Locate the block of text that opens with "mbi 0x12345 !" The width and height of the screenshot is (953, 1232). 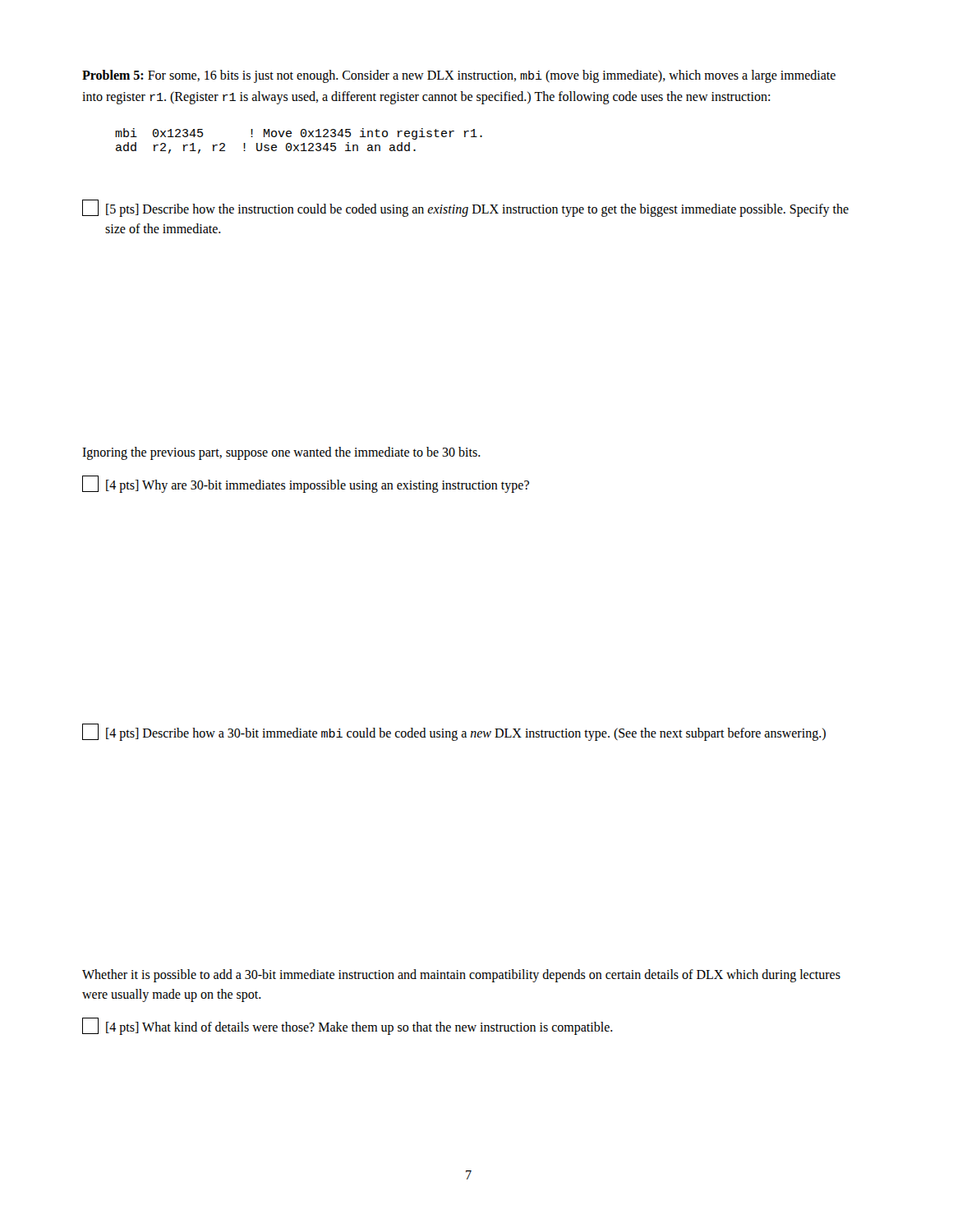[485, 141]
